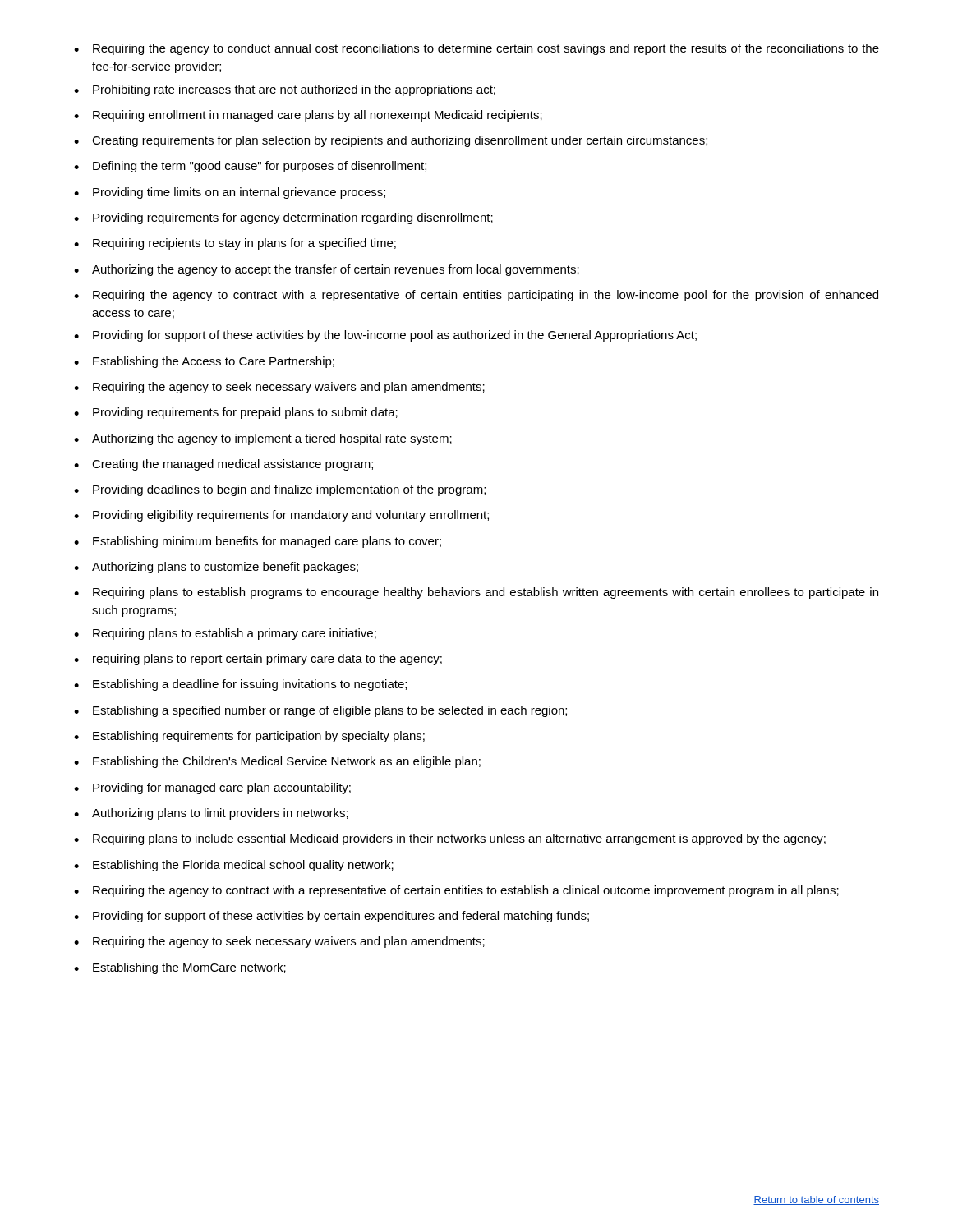The width and height of the screenshot is (953, 1232).
Task: Navigate to the text block starting "• Prohibiting rate increases that"
Action: [476, 90]
